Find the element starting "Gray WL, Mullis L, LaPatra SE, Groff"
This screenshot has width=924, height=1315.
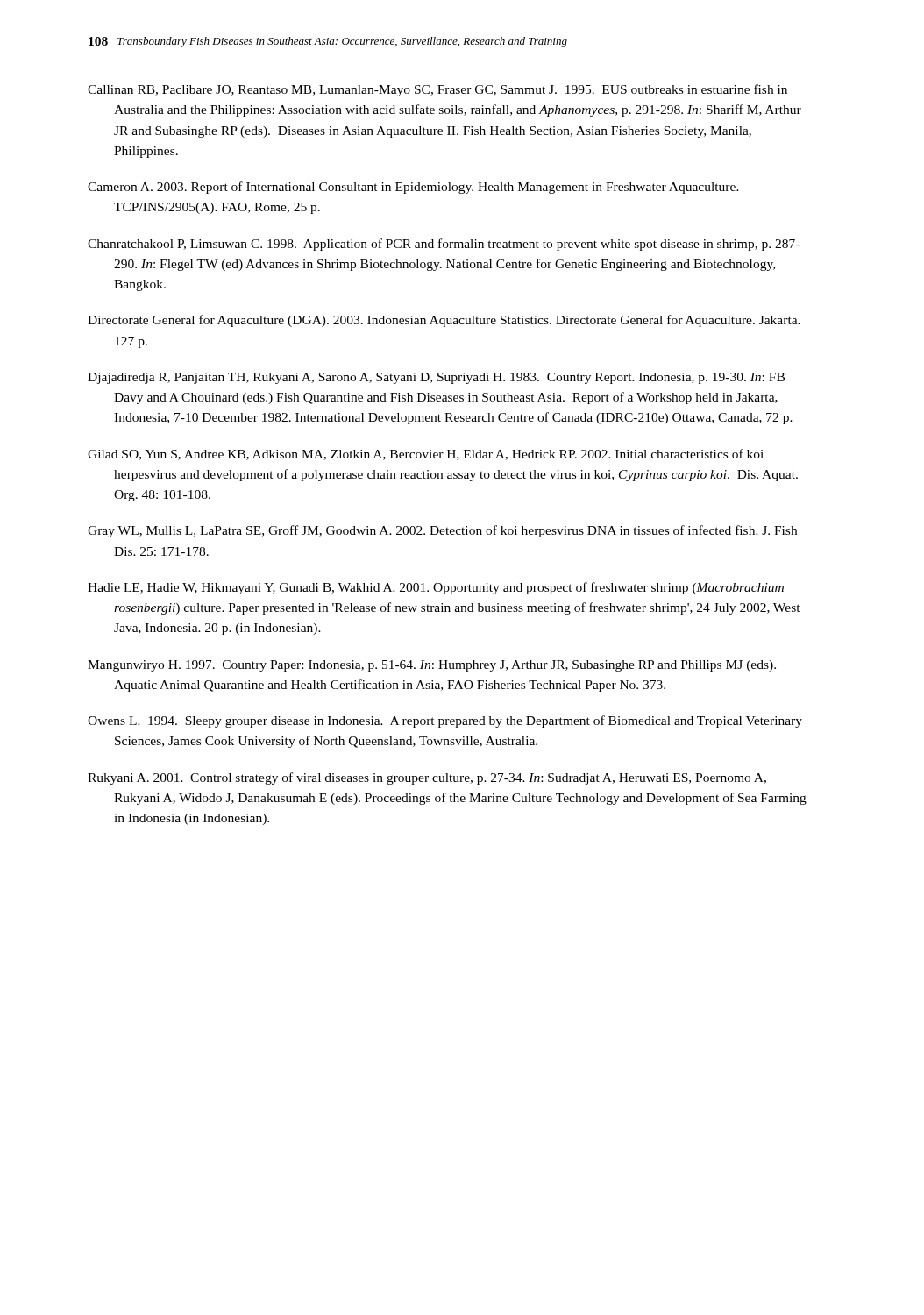tap(443, 540)
